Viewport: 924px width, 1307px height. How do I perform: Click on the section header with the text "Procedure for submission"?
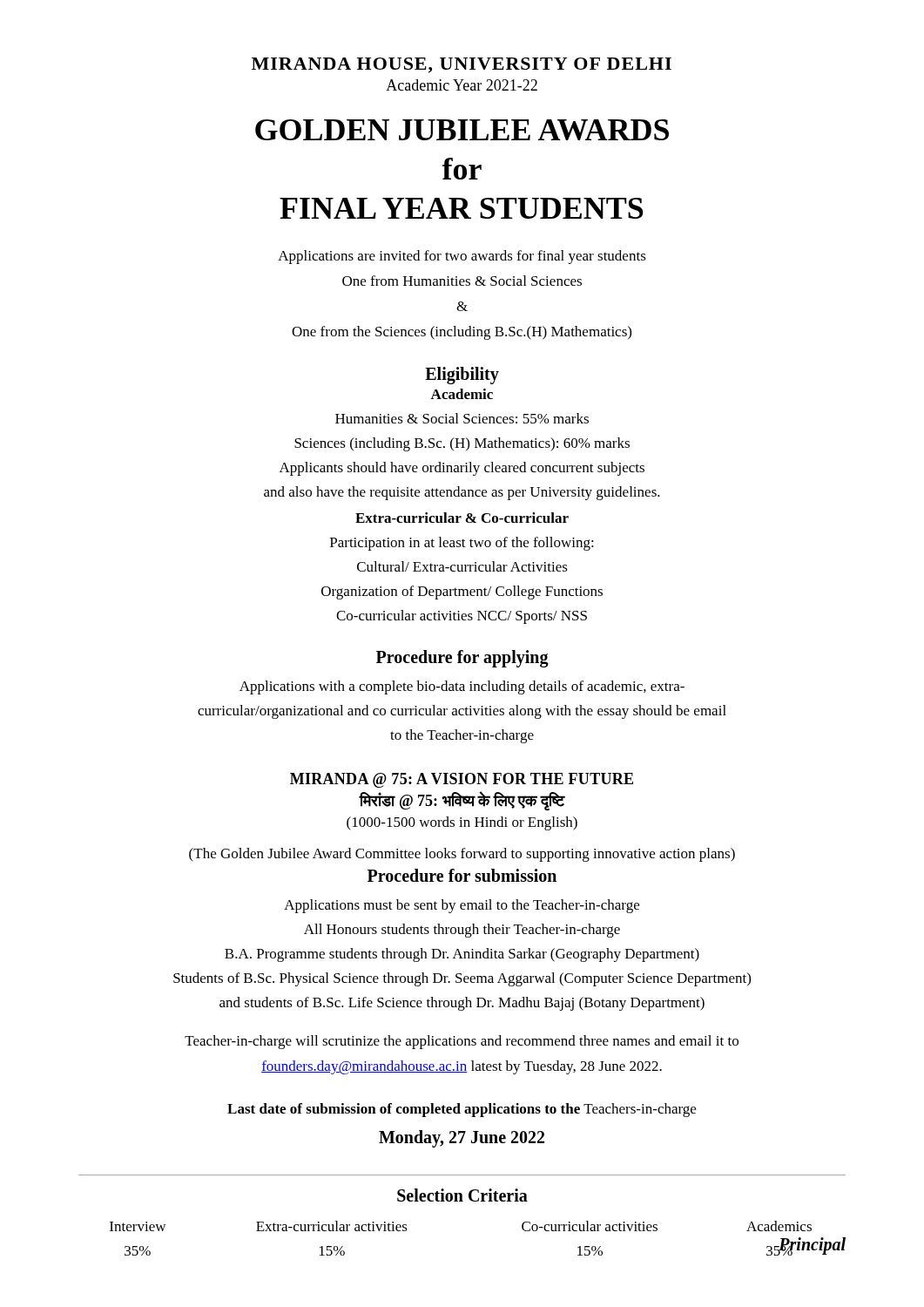click(462, 876)
